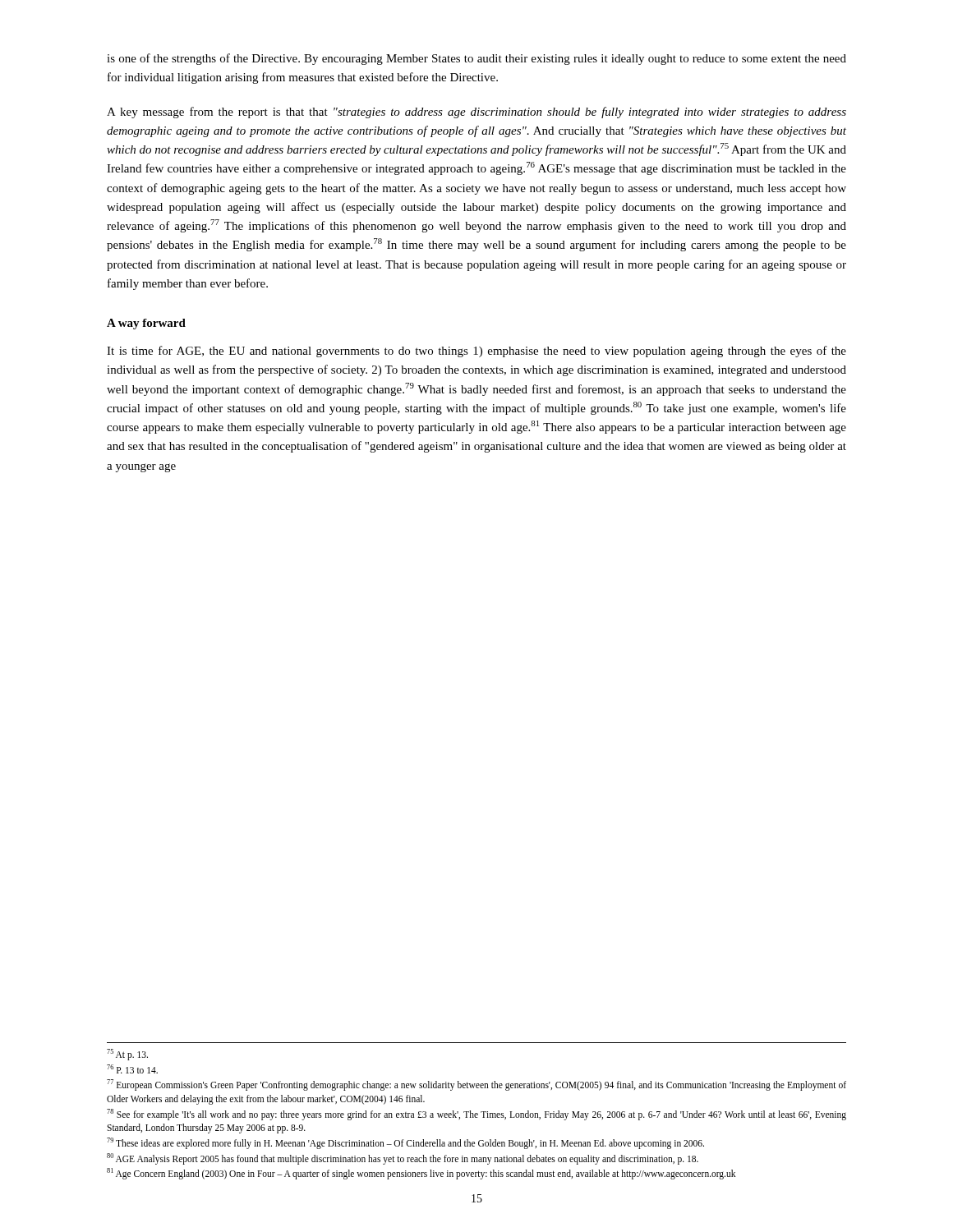This screenshot has height=1232, width=953.
Task: Locate the section header that reads "A way forward"
Action: pos(146,323)
